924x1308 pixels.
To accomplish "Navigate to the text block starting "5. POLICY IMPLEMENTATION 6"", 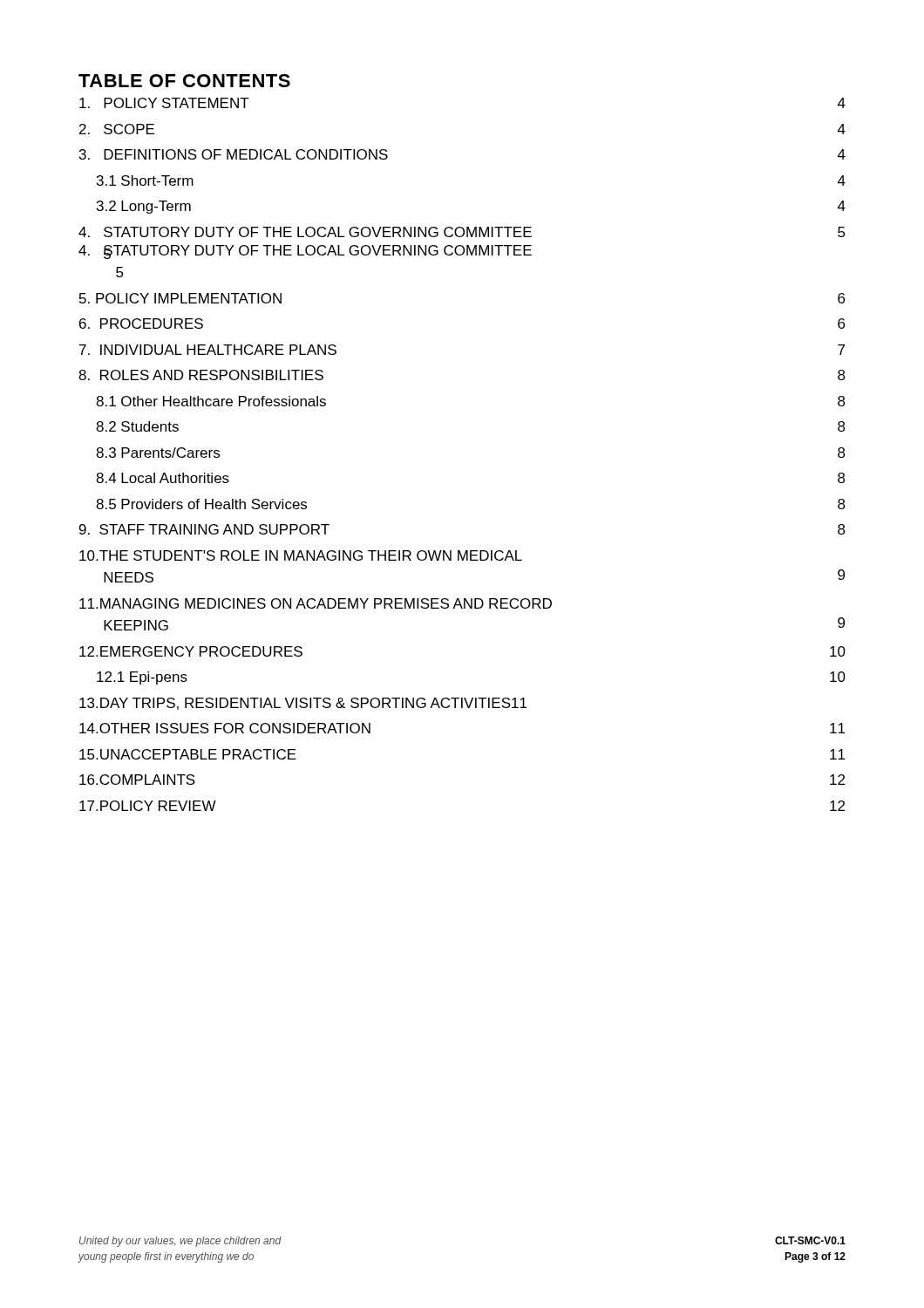I will pos(182,298).
